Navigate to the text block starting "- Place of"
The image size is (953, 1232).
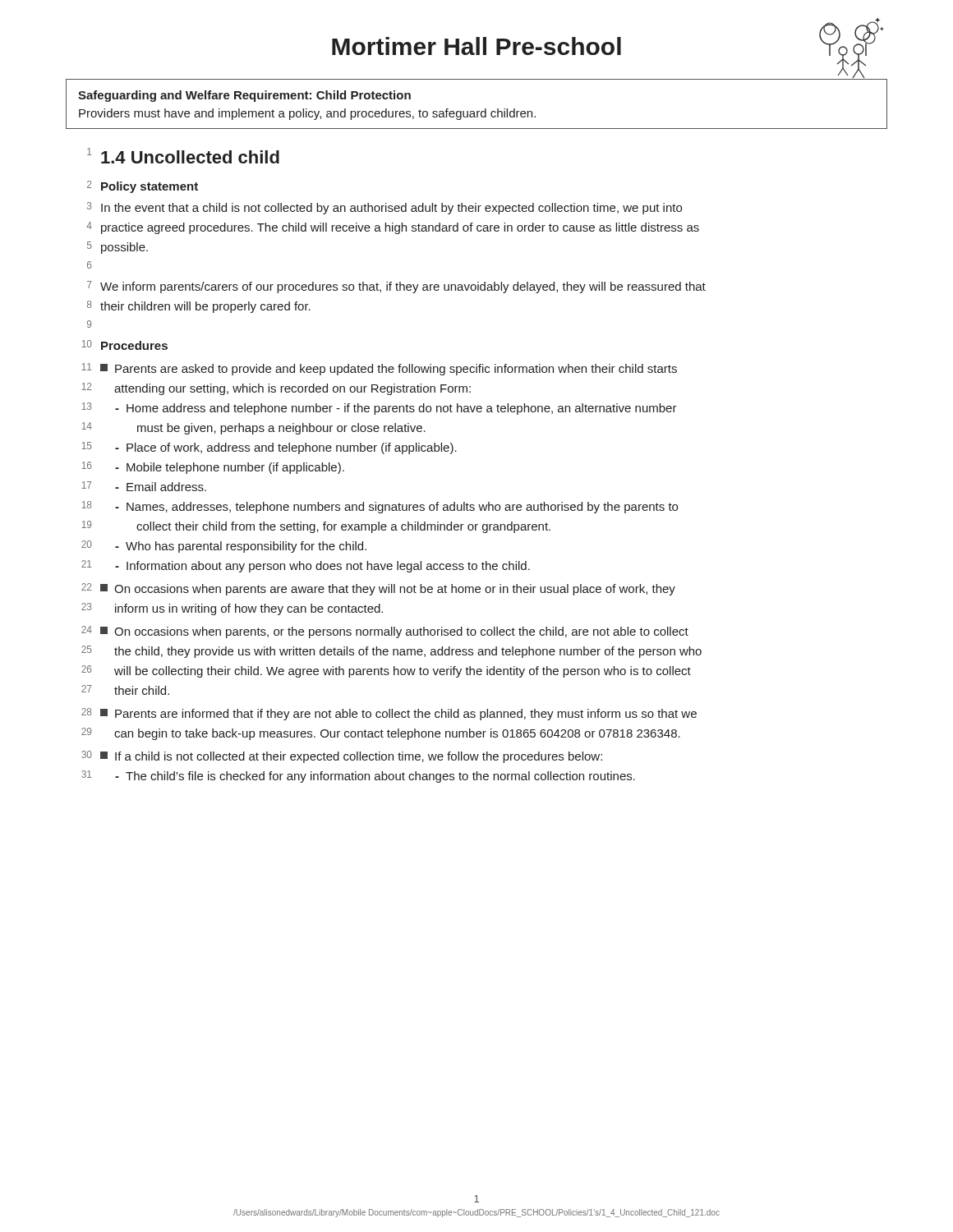[x=286, y=448]
